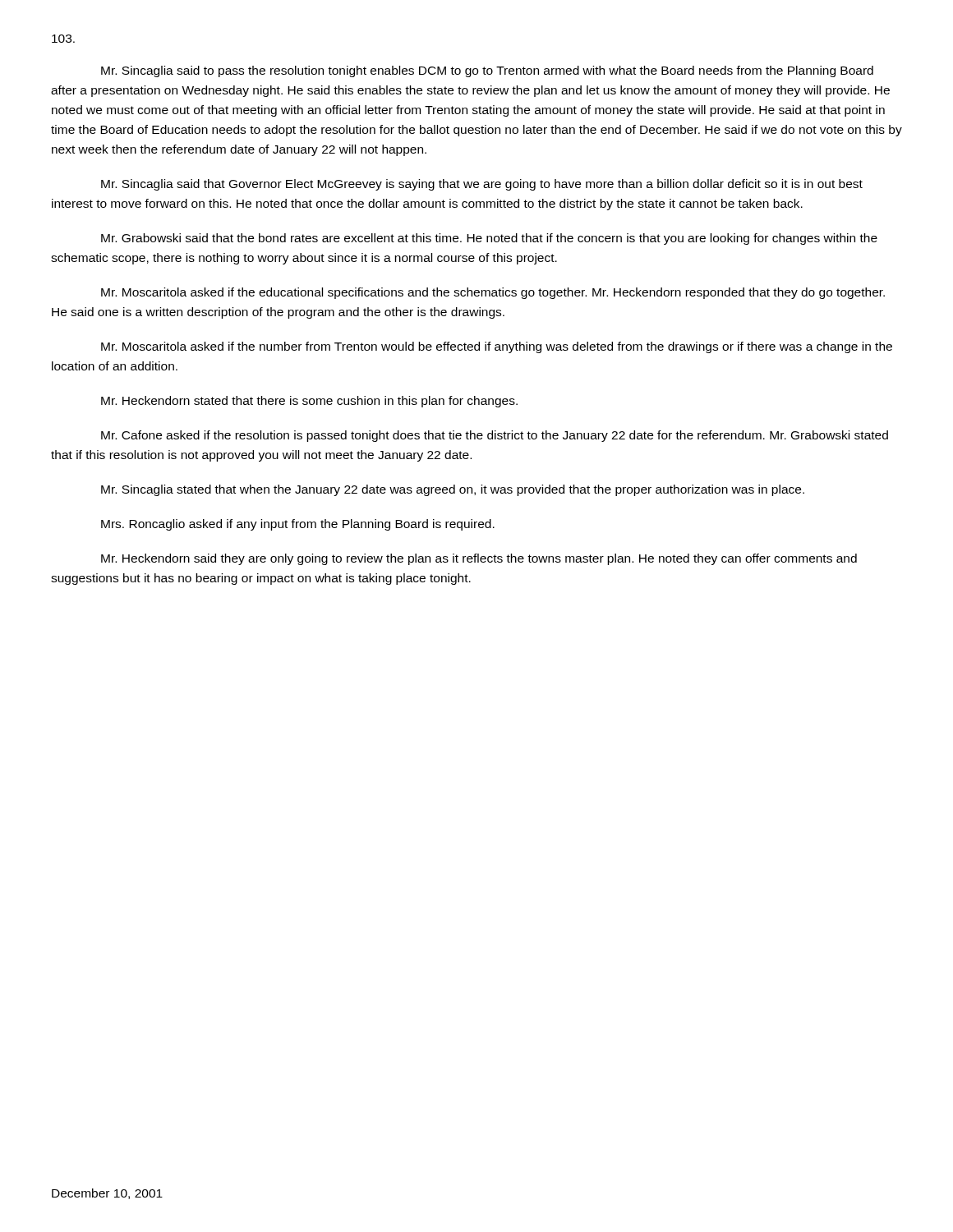Screen dimensions: 1232x953
Task: Find the text block with the text "Mr. Sincaglia said to pass the"
Action: point(476,110)
